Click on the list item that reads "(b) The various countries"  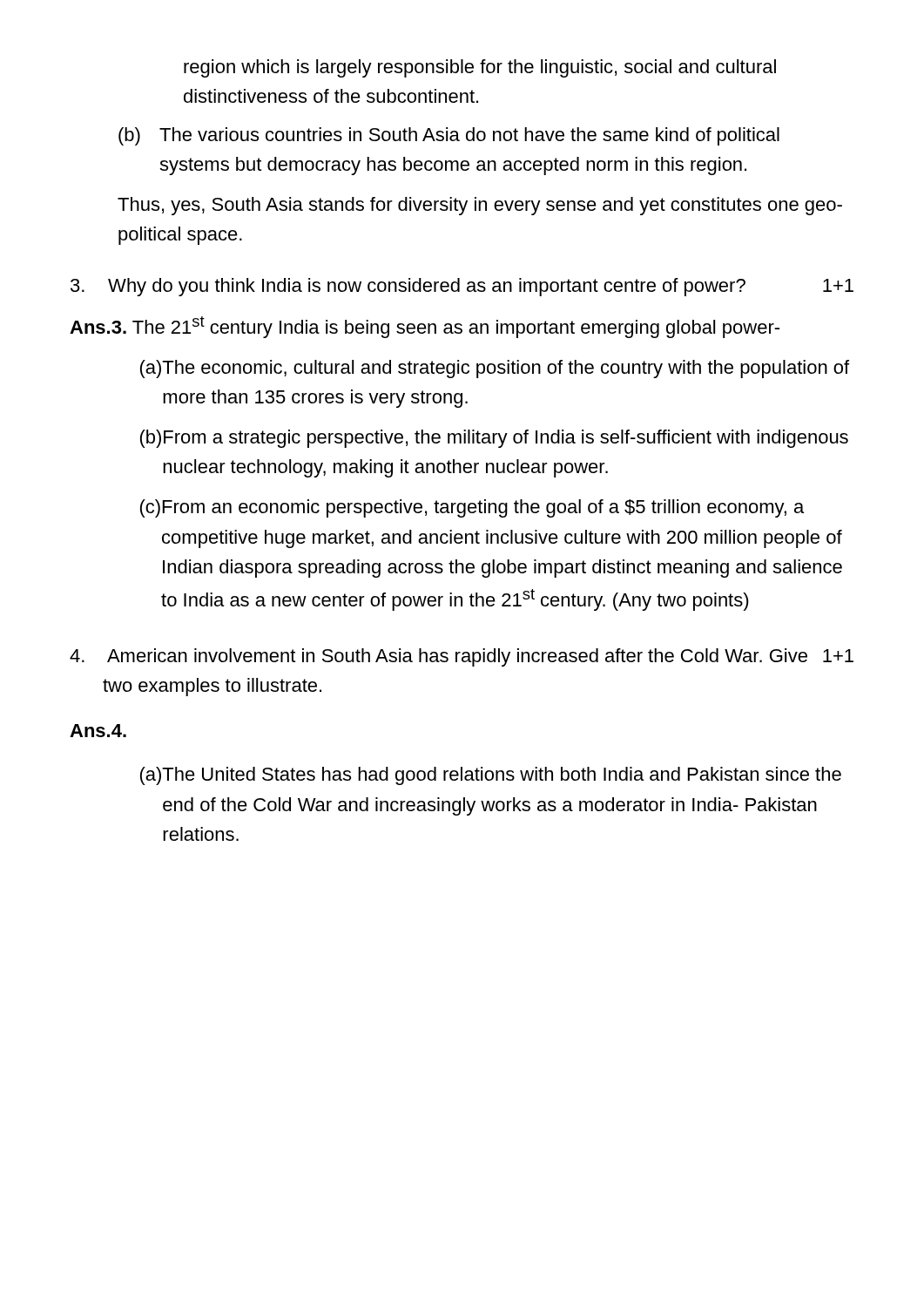coord(462,150)
